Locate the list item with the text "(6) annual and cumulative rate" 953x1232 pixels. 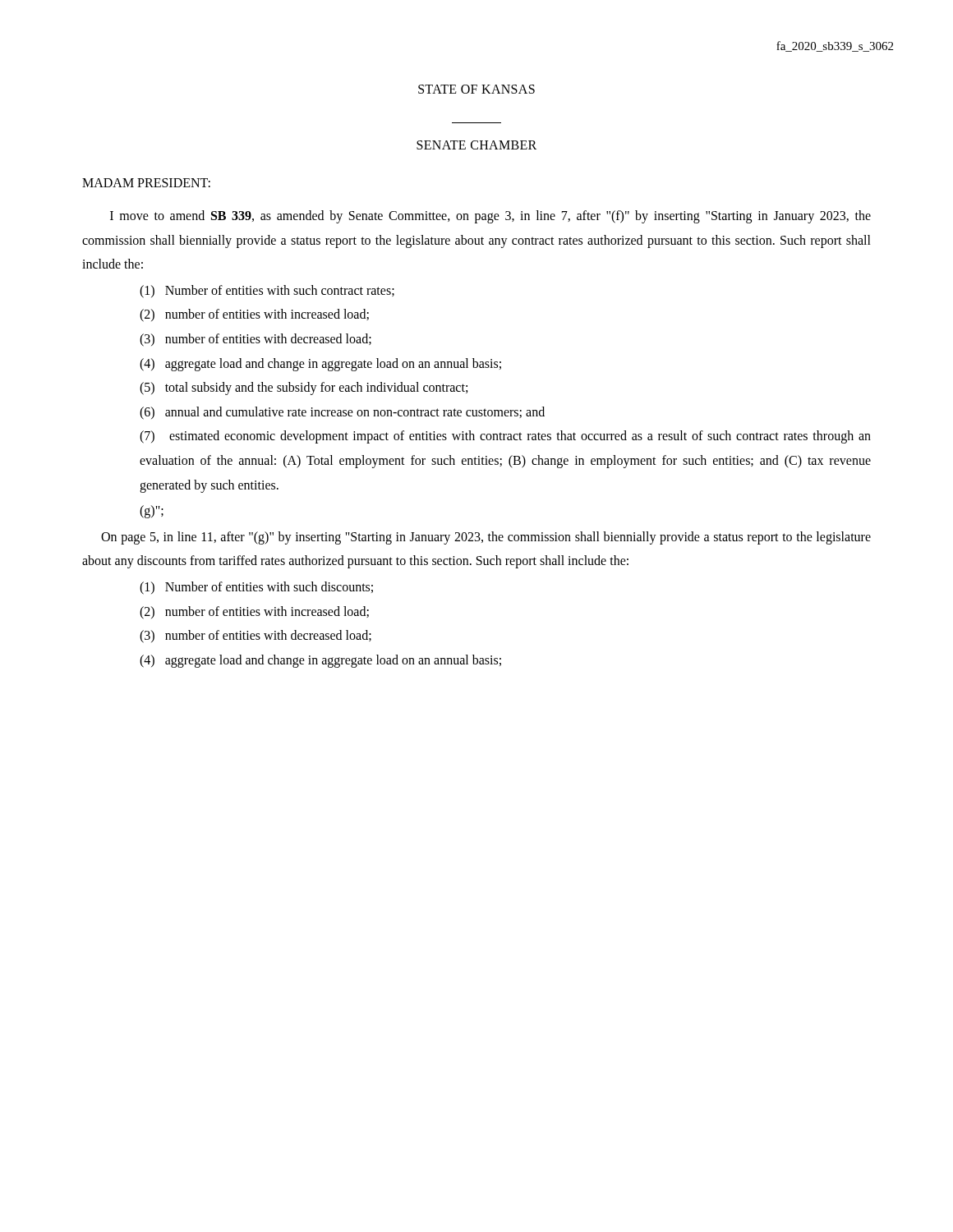click(342, 412)
